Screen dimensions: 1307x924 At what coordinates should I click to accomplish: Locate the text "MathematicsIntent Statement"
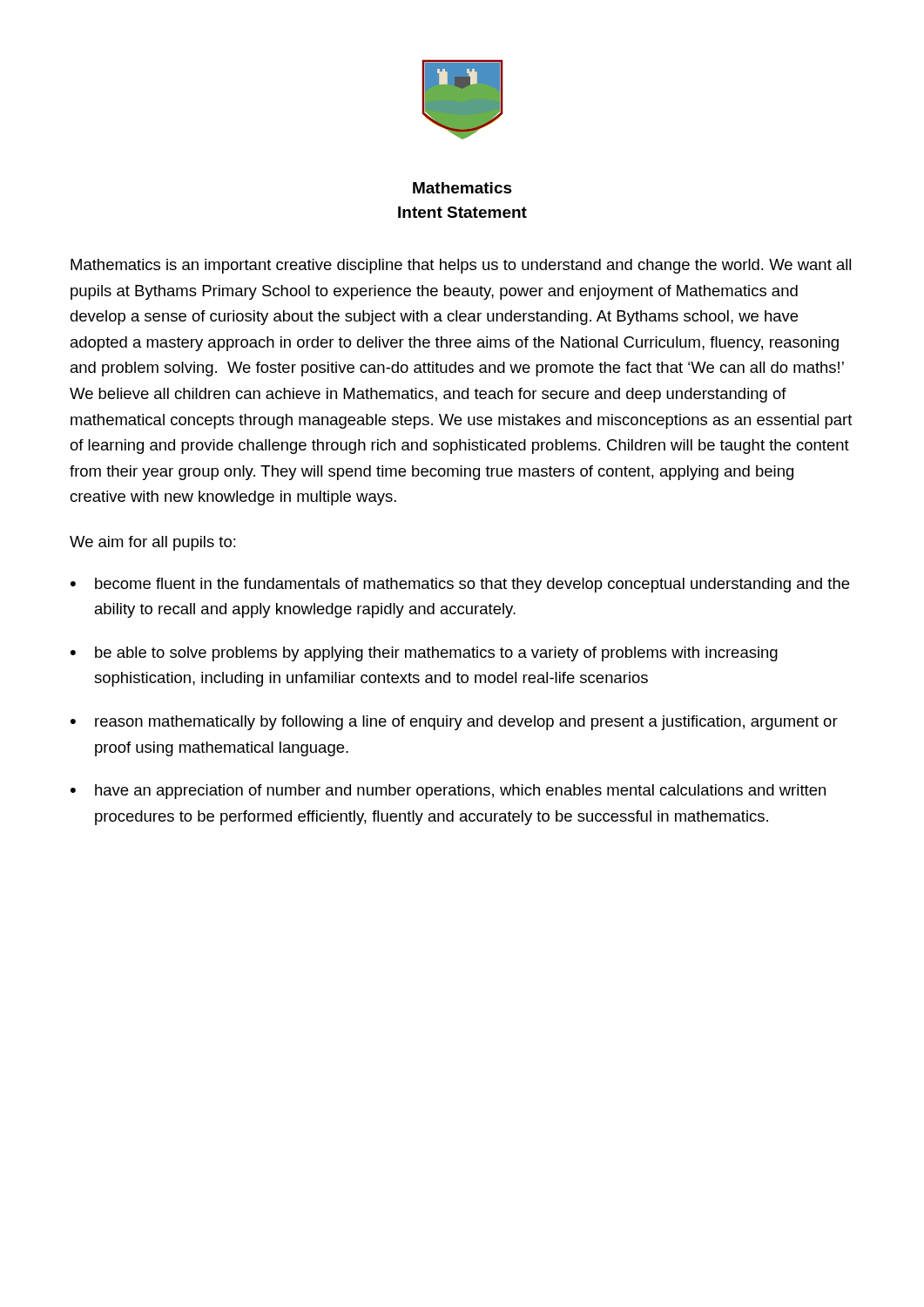tap(462, 200)
